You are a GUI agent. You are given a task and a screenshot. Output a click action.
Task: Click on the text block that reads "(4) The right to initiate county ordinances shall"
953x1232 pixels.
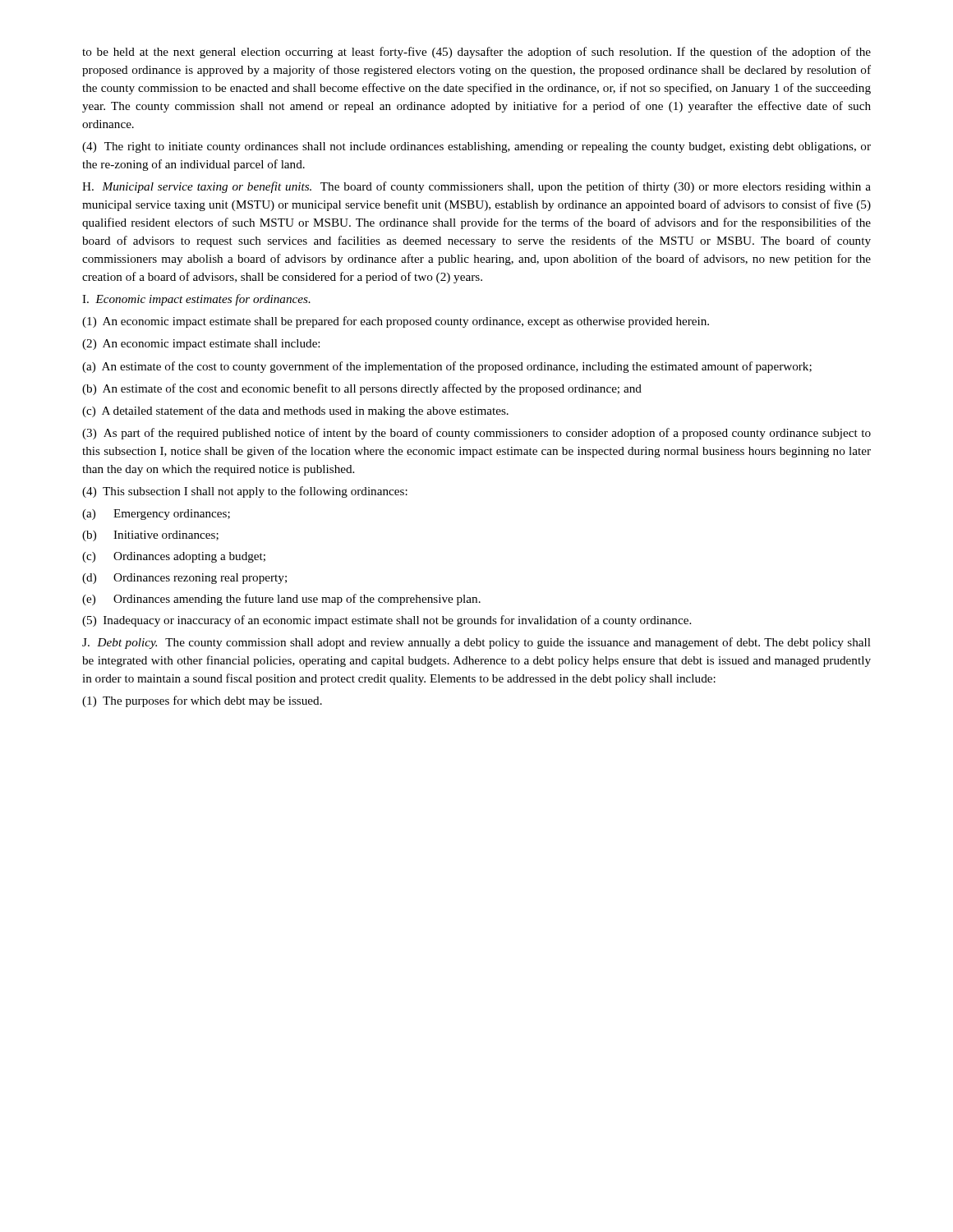476,155
